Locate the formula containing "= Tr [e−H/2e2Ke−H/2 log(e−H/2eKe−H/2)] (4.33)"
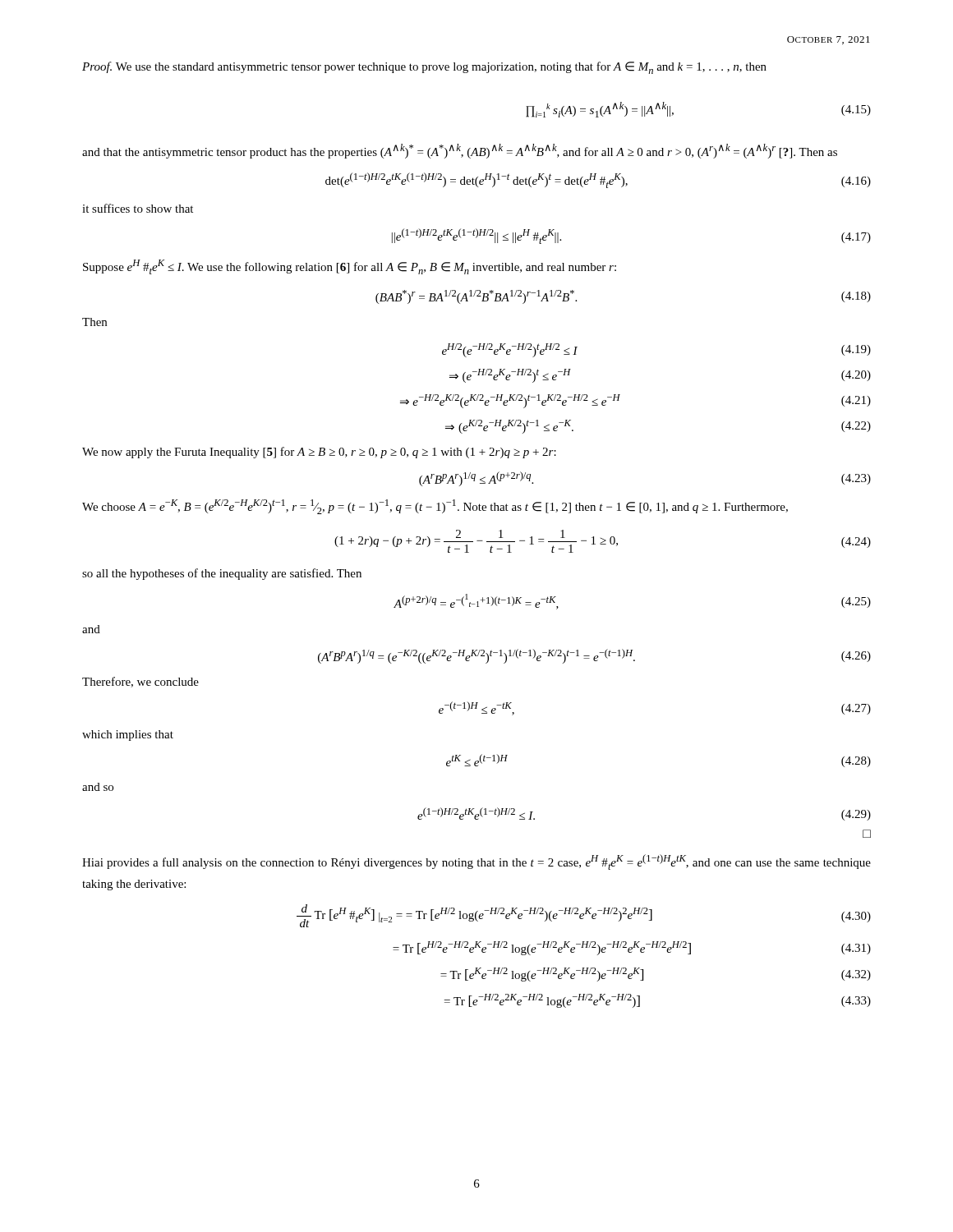 548,1001
